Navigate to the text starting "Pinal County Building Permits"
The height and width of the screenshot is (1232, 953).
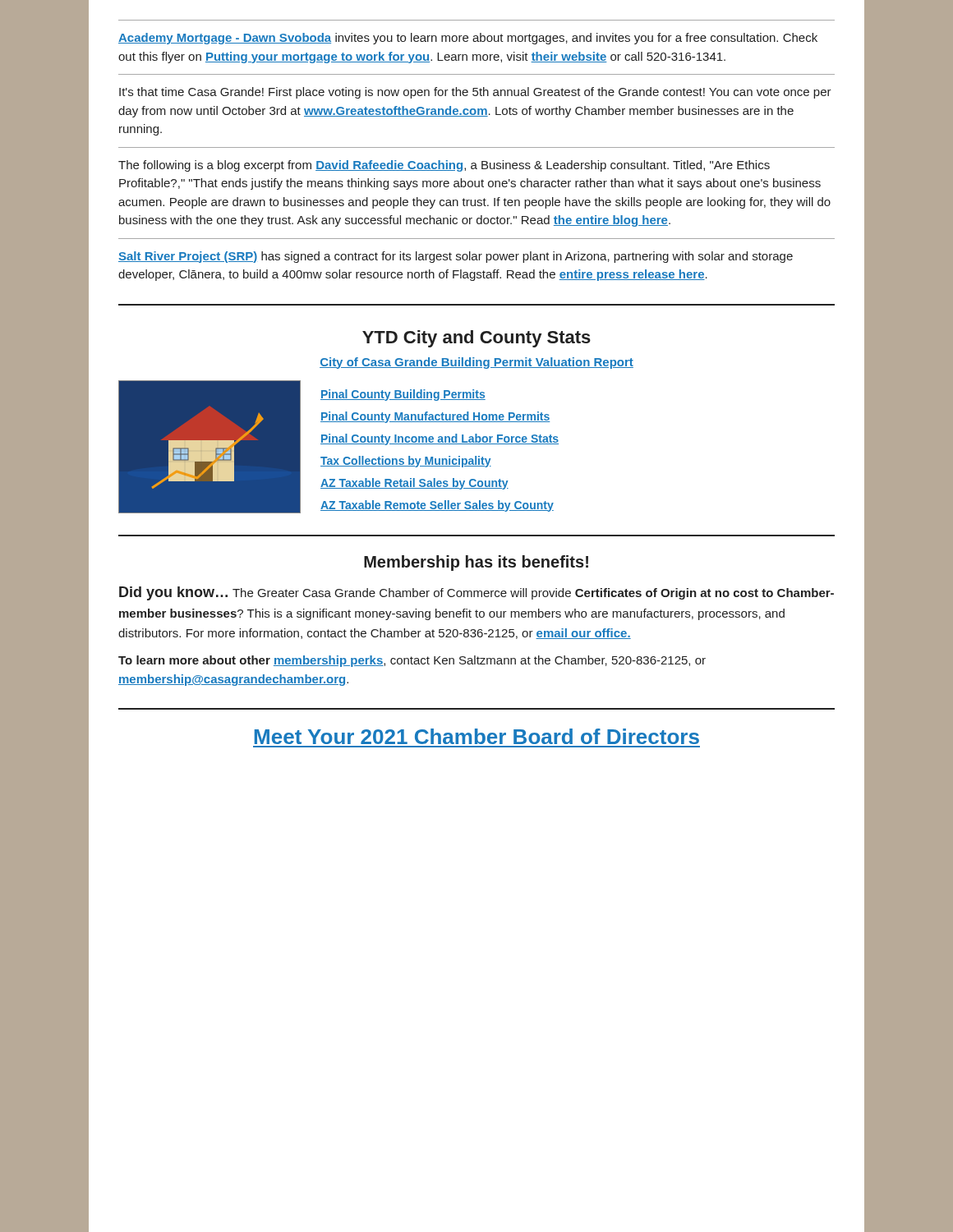click(403, 394)
